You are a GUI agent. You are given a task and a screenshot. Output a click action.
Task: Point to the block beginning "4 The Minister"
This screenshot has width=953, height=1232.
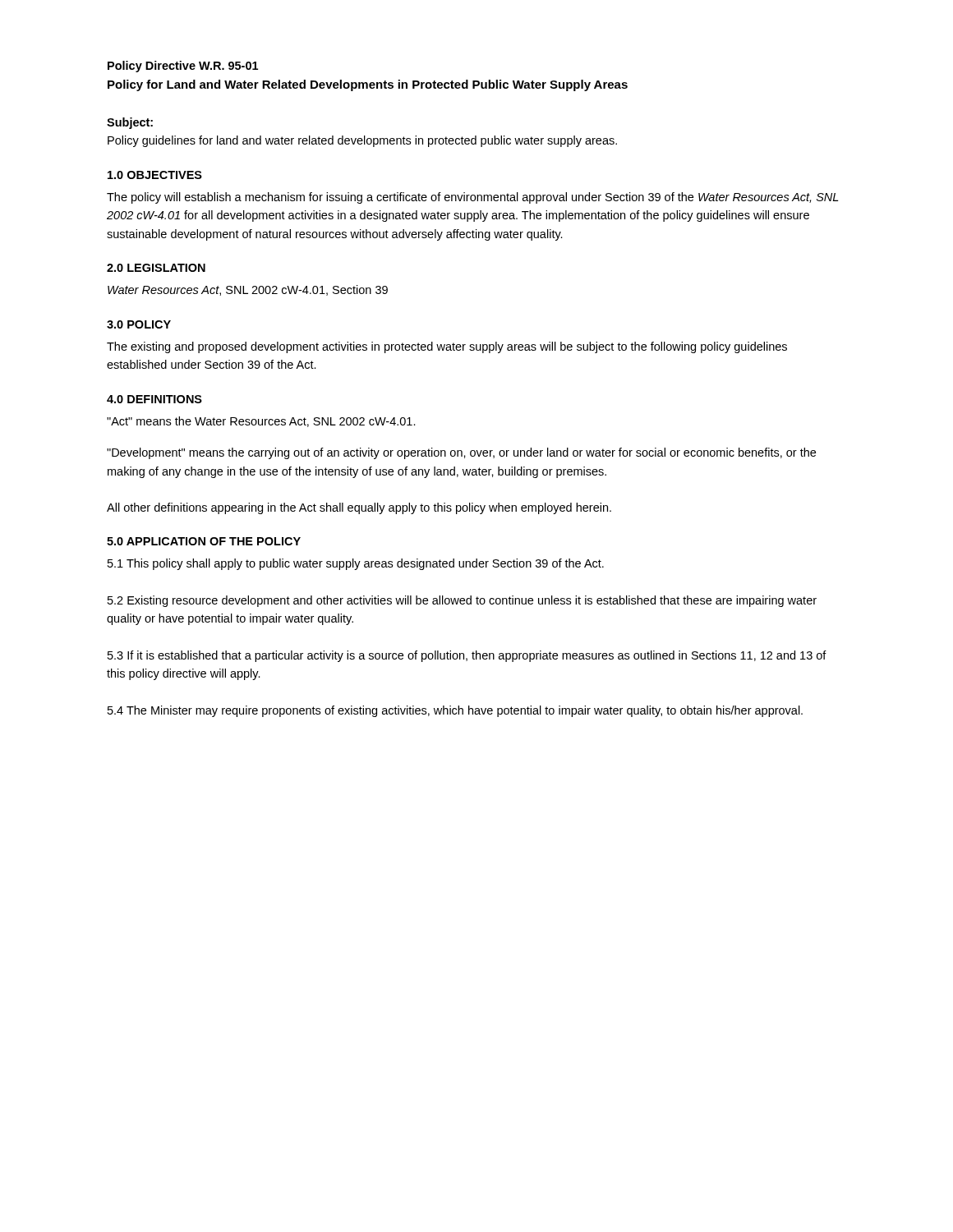[x=455, y=710]
